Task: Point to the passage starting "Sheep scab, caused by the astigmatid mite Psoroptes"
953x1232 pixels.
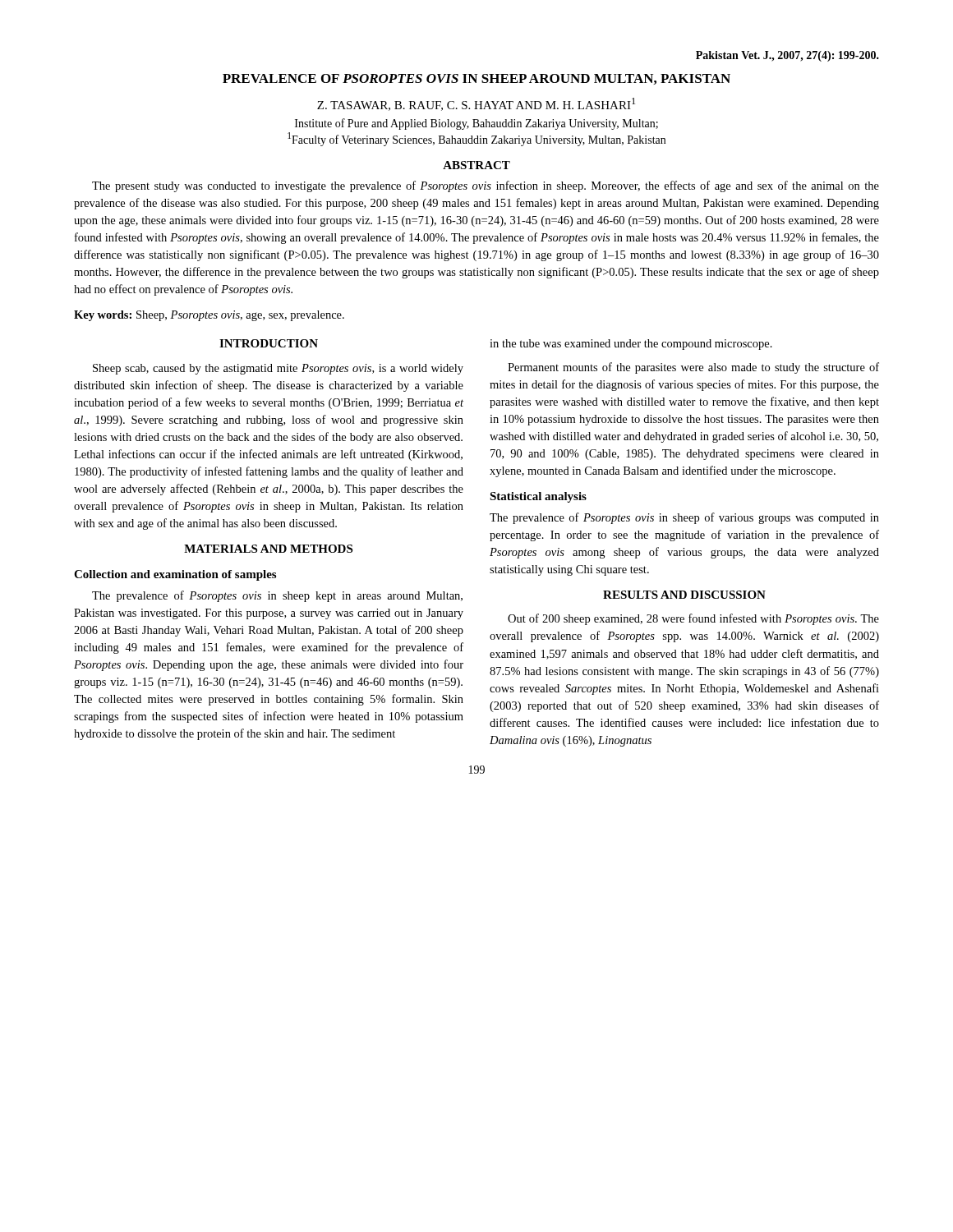Action: [x=269, y=446]
